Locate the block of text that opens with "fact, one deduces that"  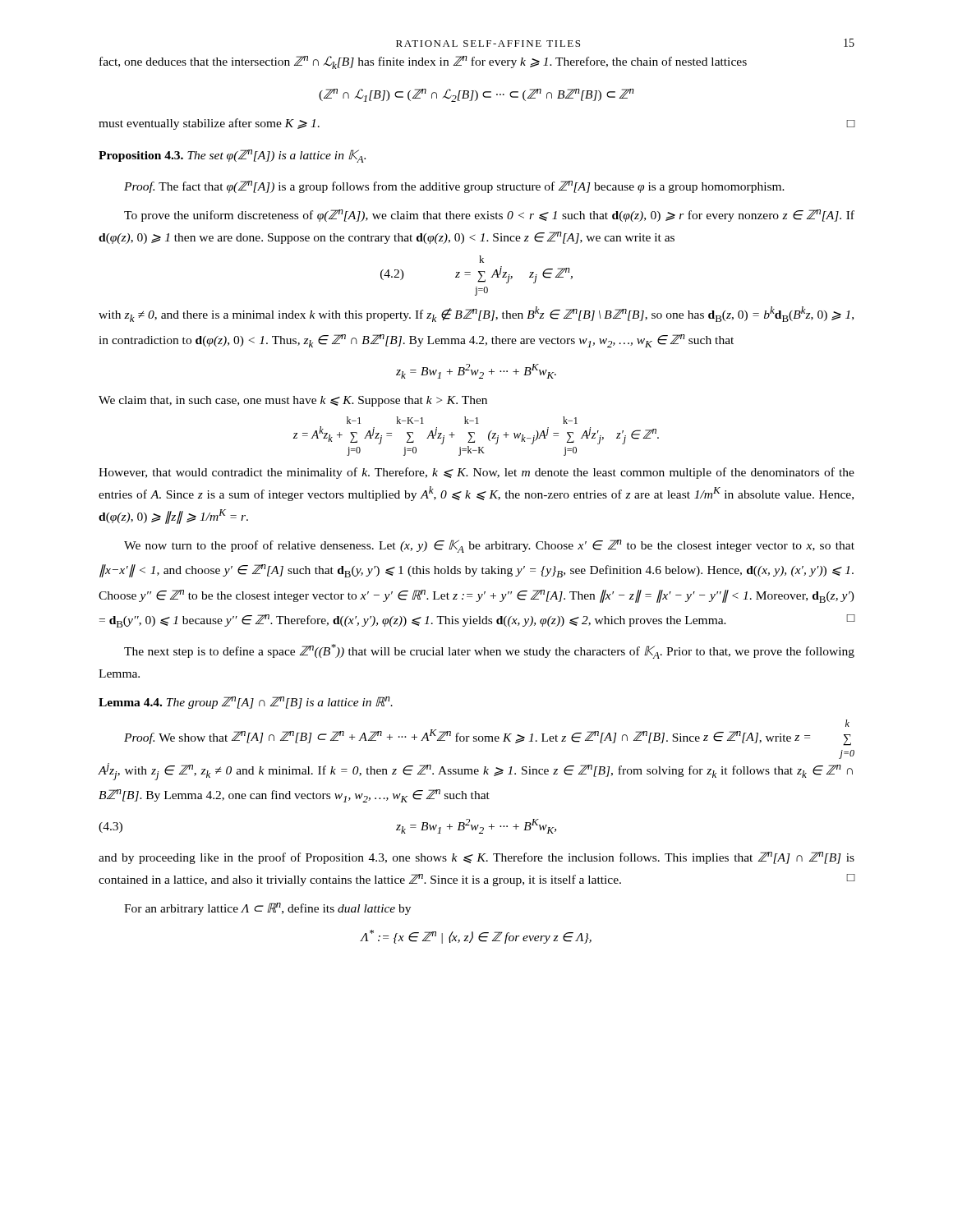[x=476, y=62]
